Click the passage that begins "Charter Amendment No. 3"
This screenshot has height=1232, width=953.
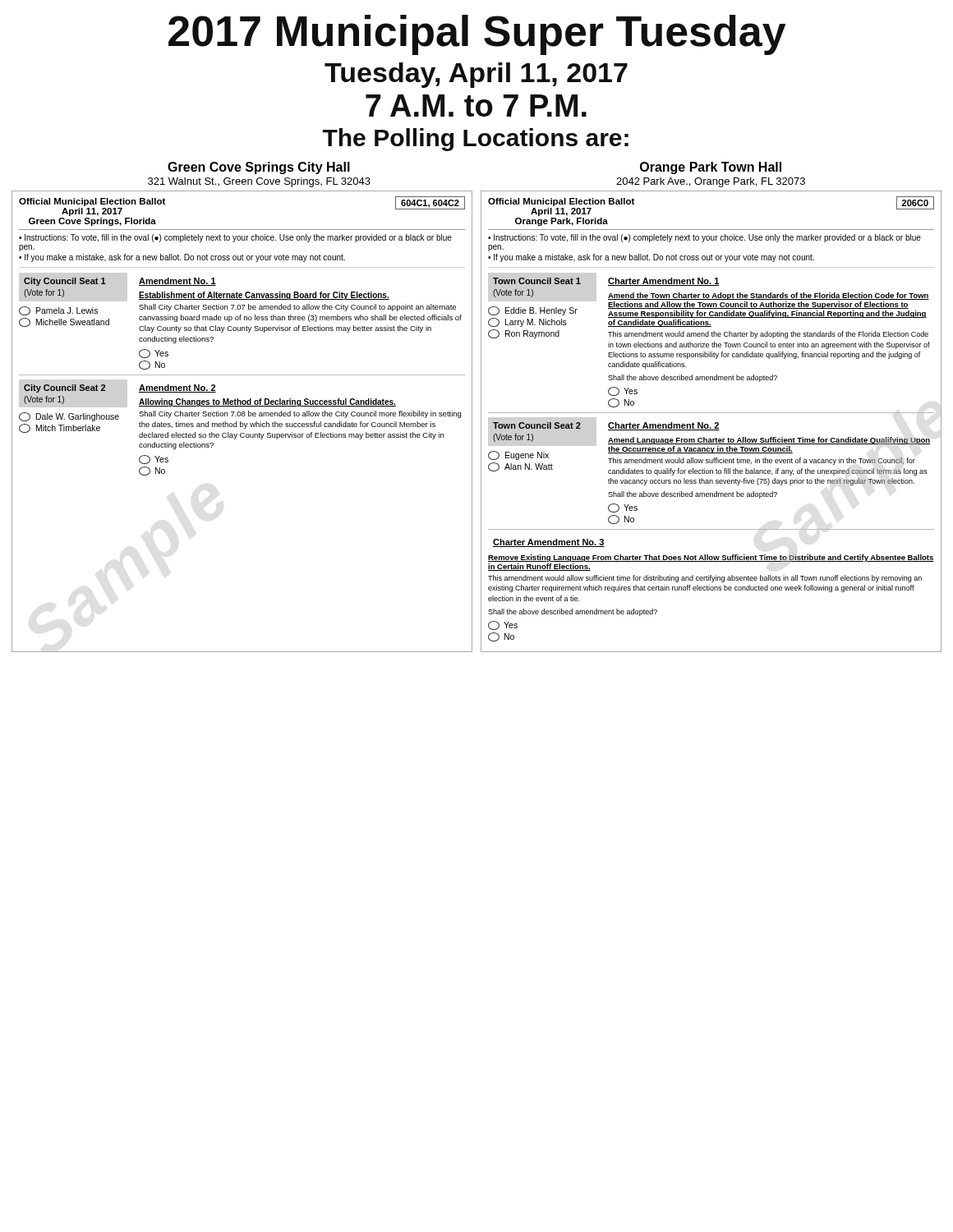711,588
